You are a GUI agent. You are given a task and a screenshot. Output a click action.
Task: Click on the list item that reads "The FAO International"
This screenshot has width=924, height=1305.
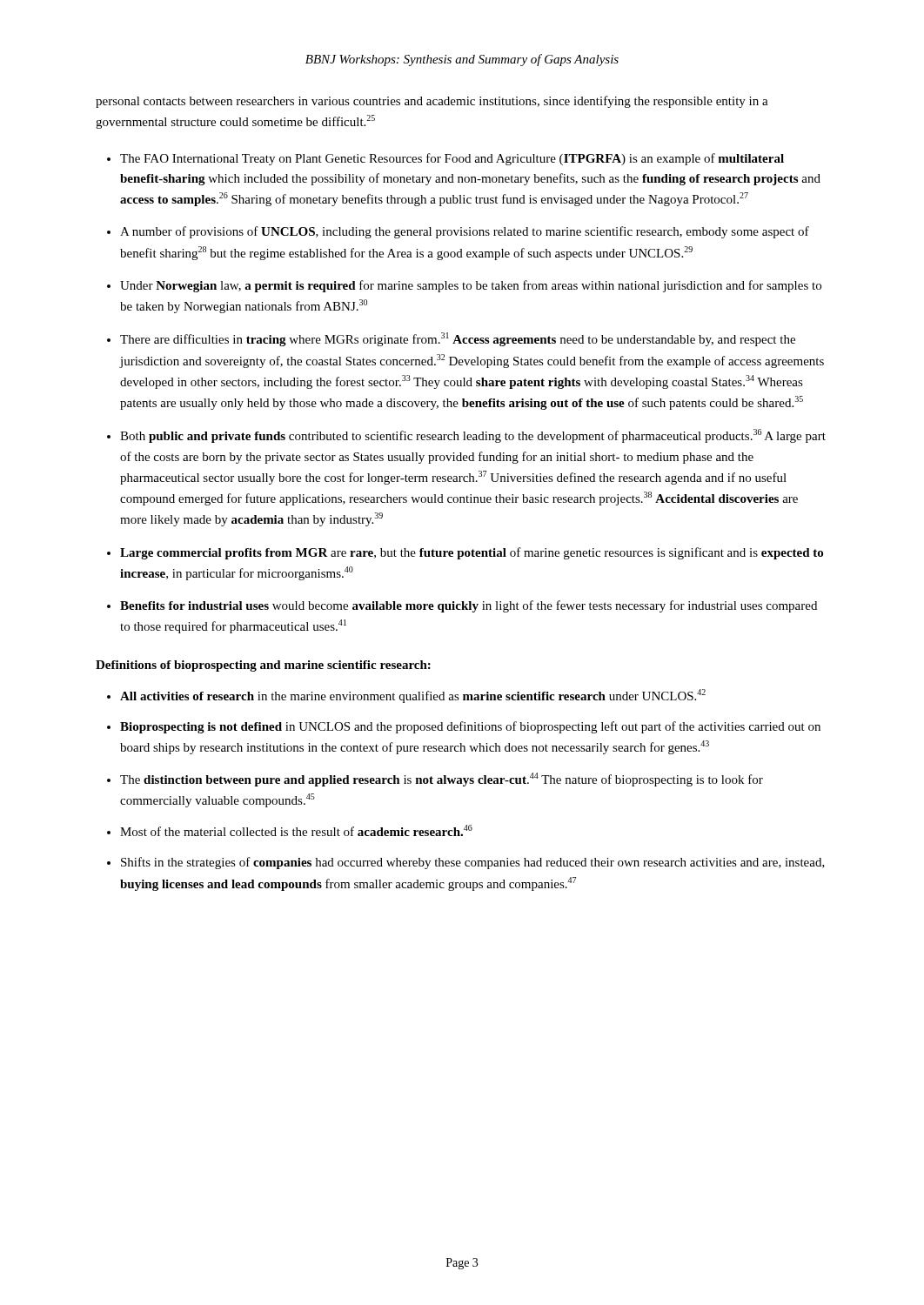(x=470, y=179)
